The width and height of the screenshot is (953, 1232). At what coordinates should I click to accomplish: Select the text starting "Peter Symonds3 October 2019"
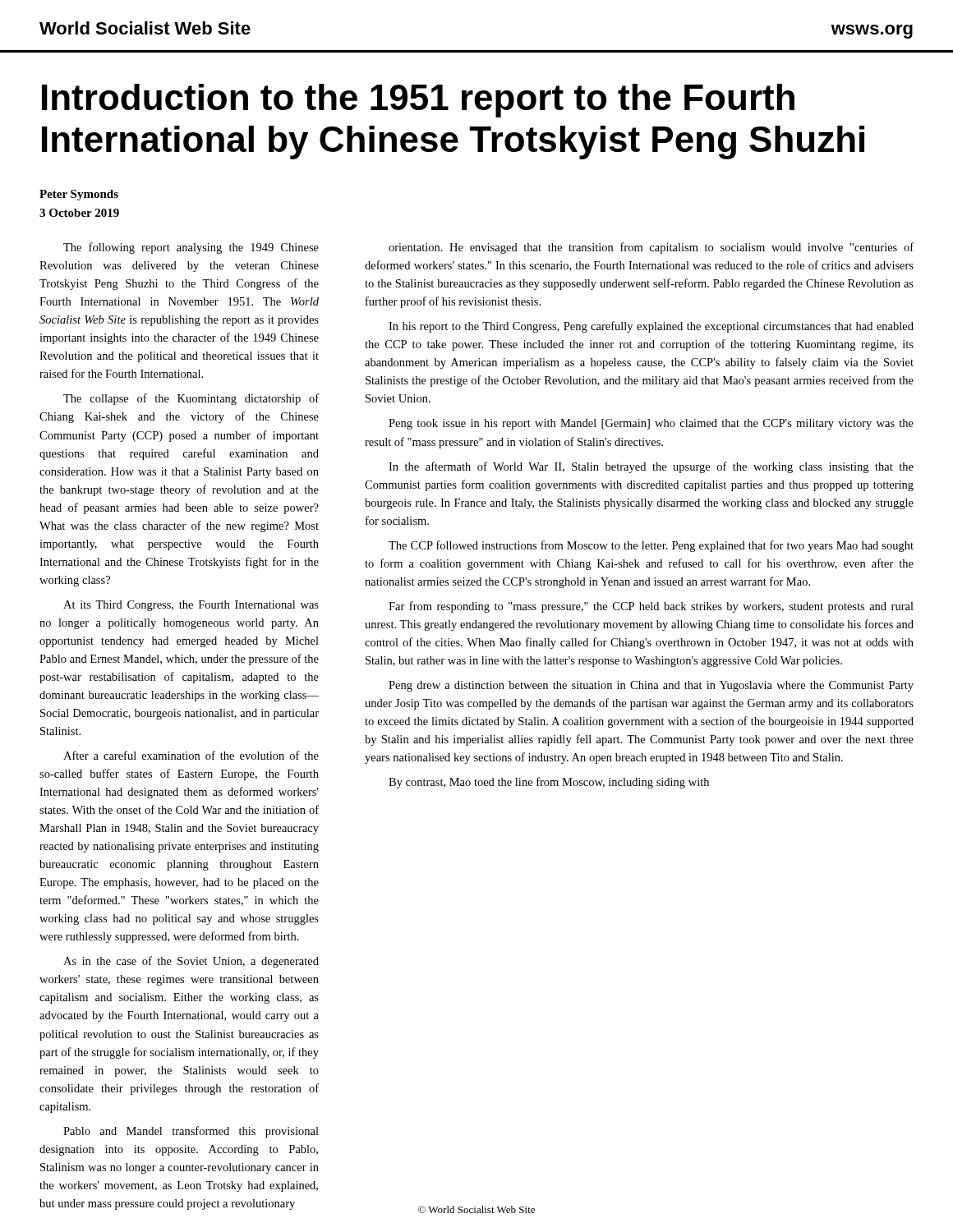click(x=79, y=195)
